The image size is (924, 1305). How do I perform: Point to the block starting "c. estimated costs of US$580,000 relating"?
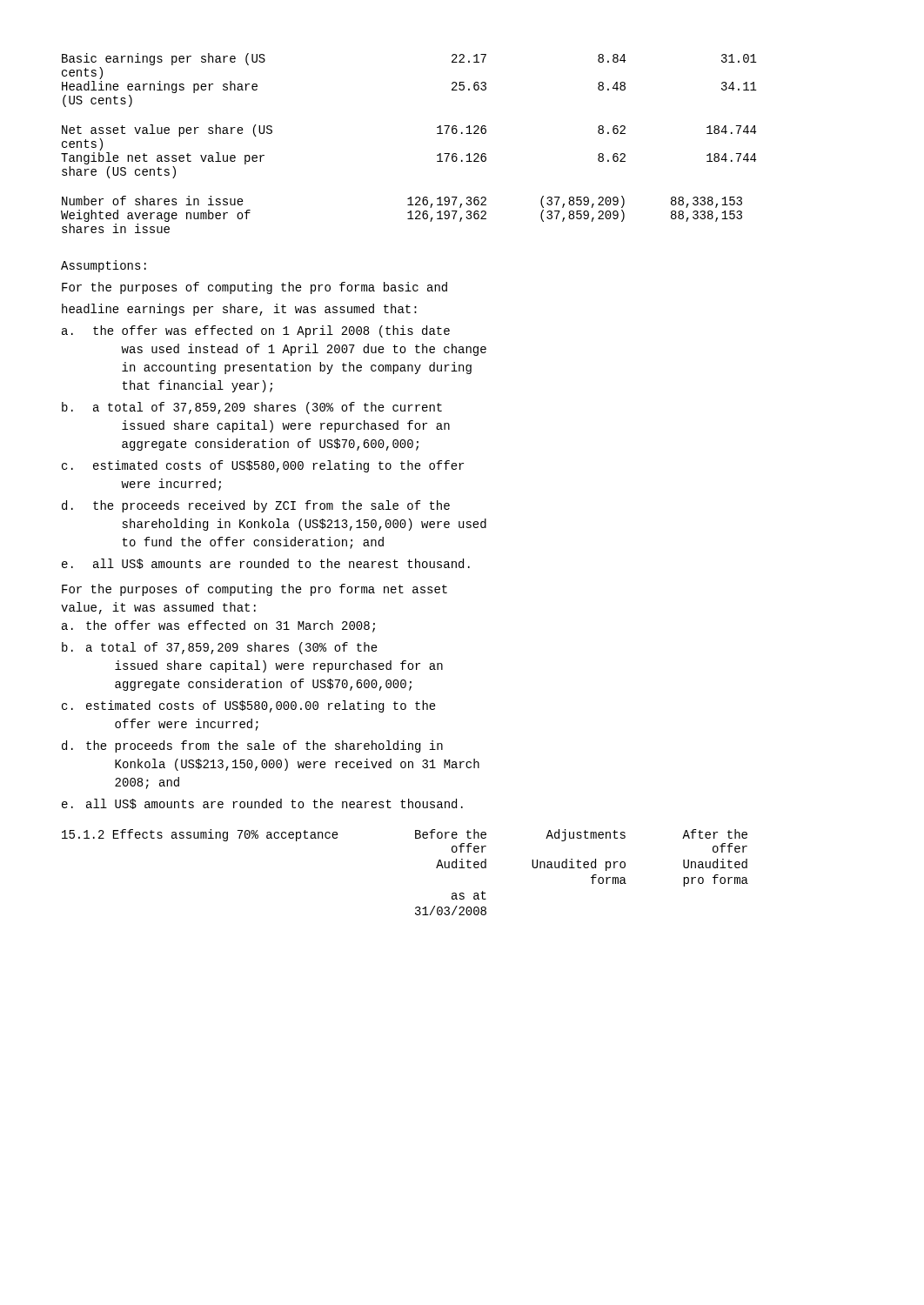pyautogui.click(x=462, y=476)
